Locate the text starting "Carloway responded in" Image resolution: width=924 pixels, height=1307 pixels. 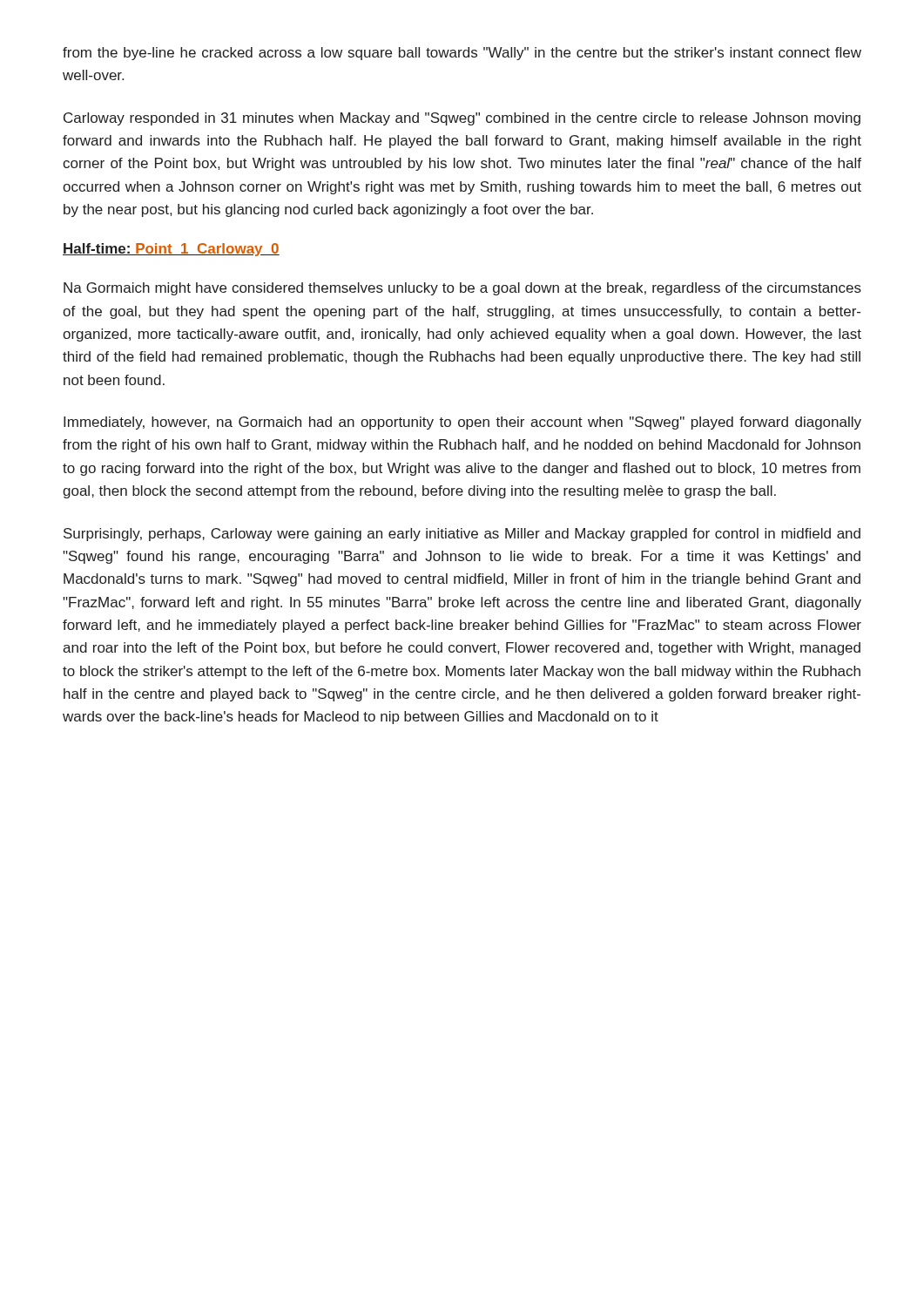click(462, 164)
